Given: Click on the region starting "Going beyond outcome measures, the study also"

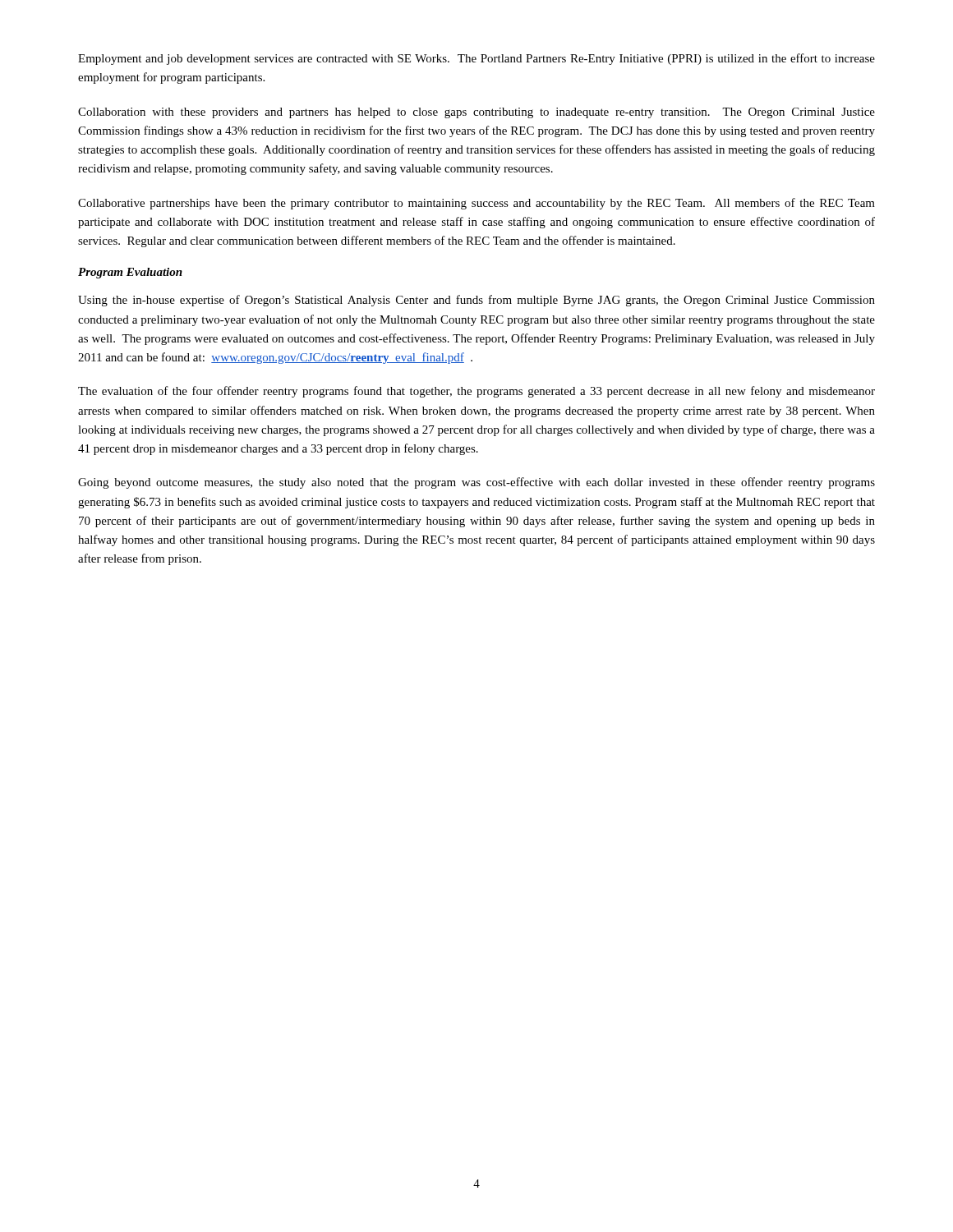Looking at the screenshot, I should (476, 521).
